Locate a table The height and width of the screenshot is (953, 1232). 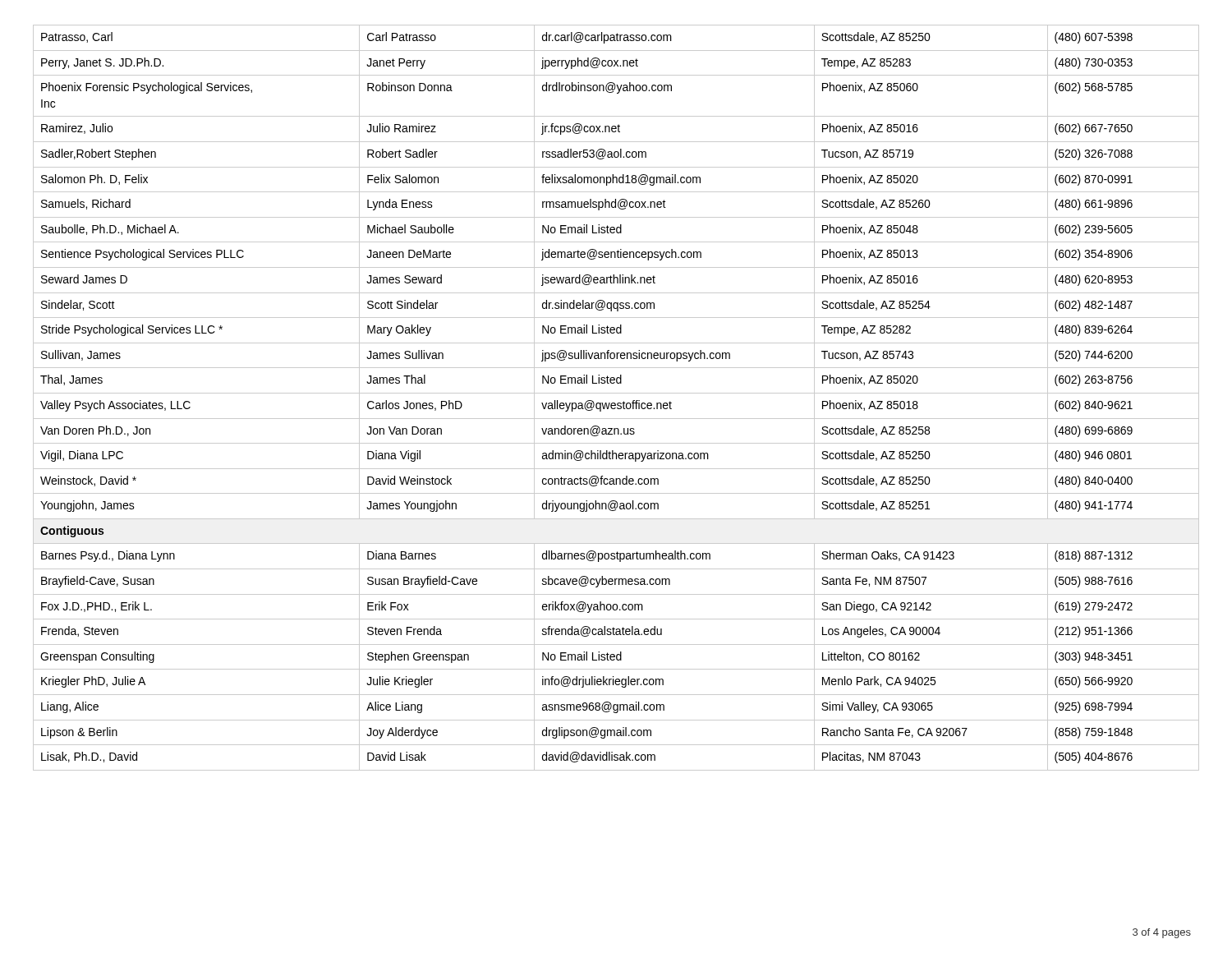tap(616, 398)
